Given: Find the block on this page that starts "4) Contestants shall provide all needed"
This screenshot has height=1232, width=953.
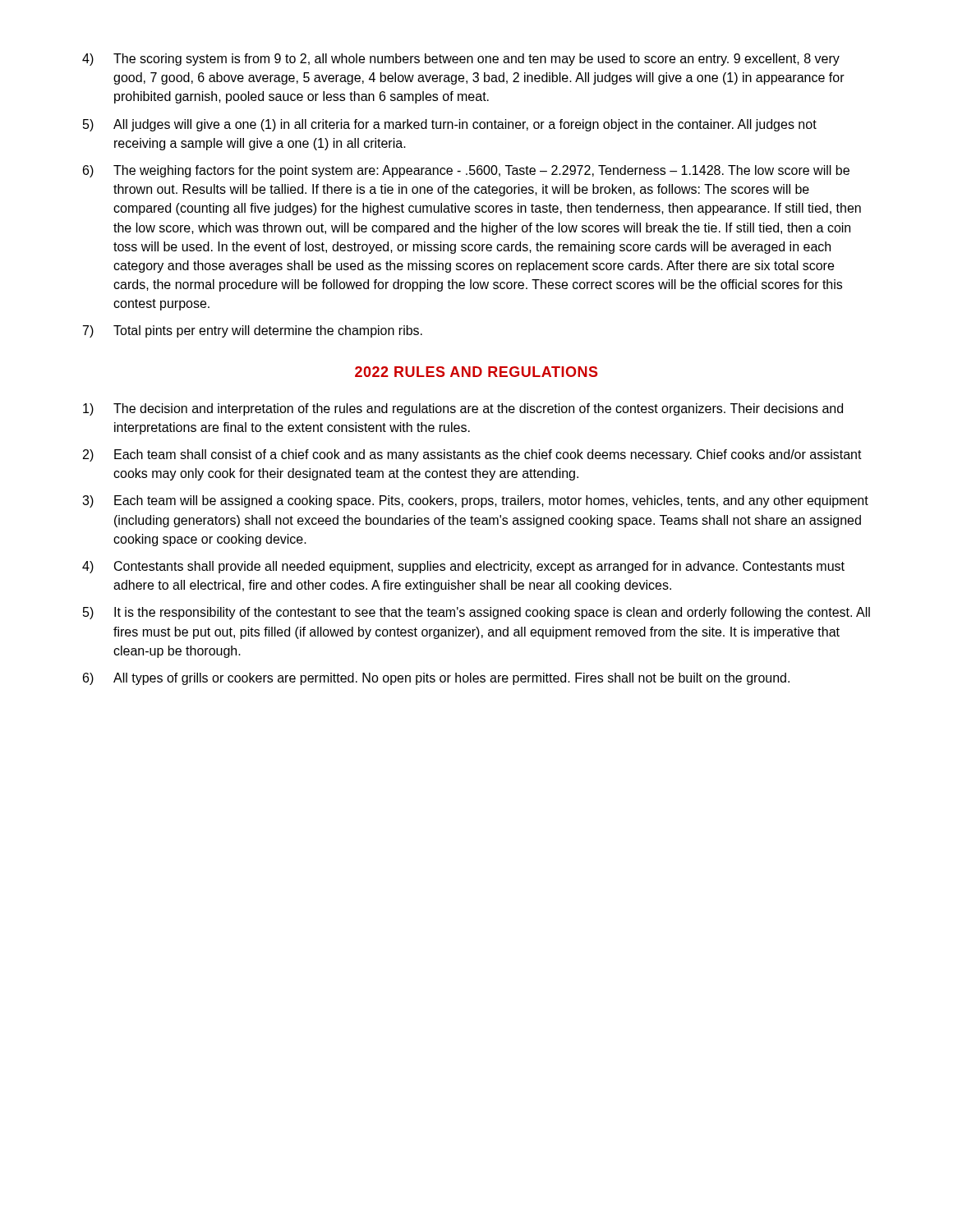Looking at the screenshot, I should pos(476,576).
